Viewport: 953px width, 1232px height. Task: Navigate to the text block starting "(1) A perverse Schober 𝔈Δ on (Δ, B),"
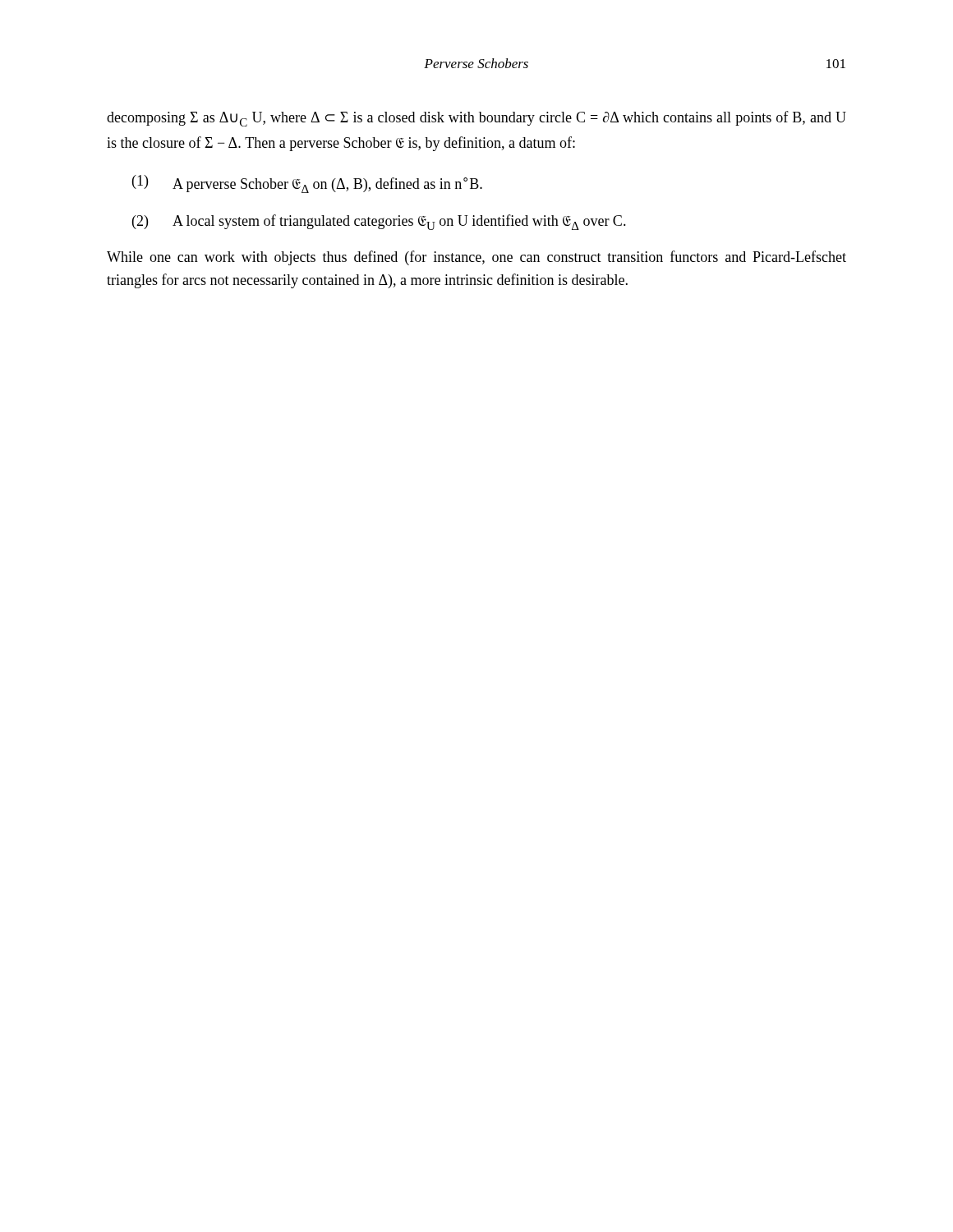(x=476, y=184)
